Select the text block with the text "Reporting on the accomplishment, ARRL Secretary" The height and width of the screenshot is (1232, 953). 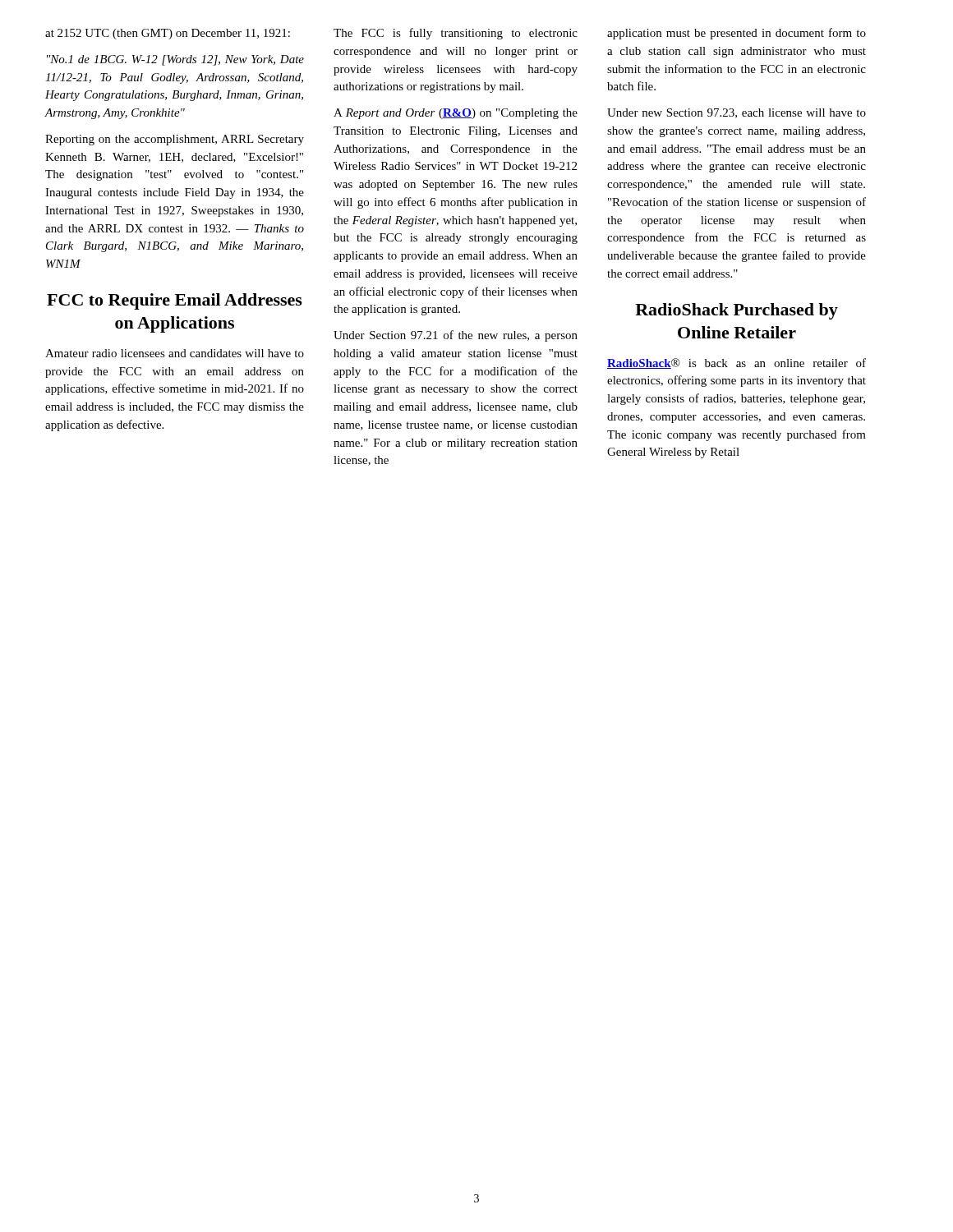[175, 202]
